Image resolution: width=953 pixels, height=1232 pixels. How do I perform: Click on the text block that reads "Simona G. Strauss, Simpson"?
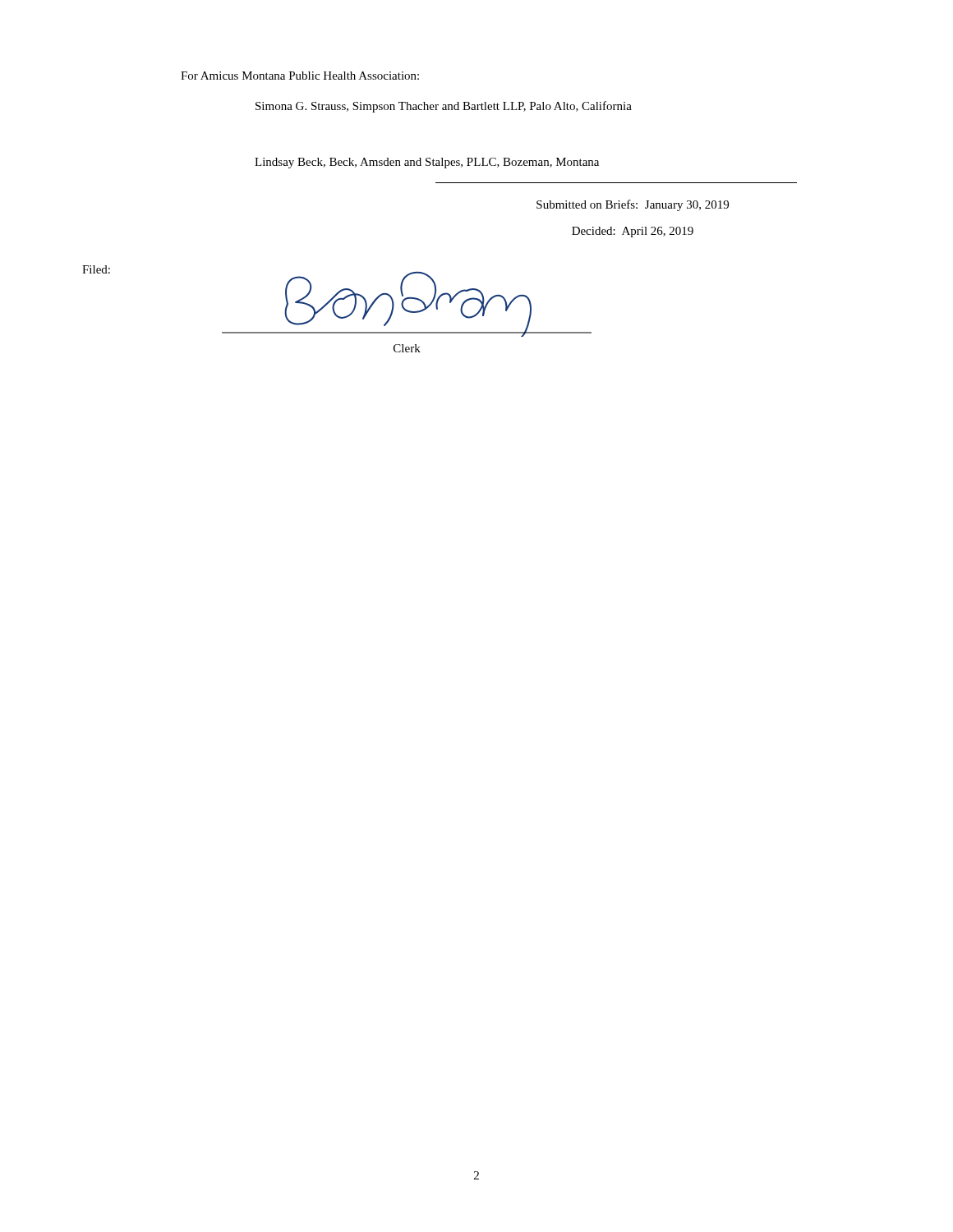pos(443,106)
